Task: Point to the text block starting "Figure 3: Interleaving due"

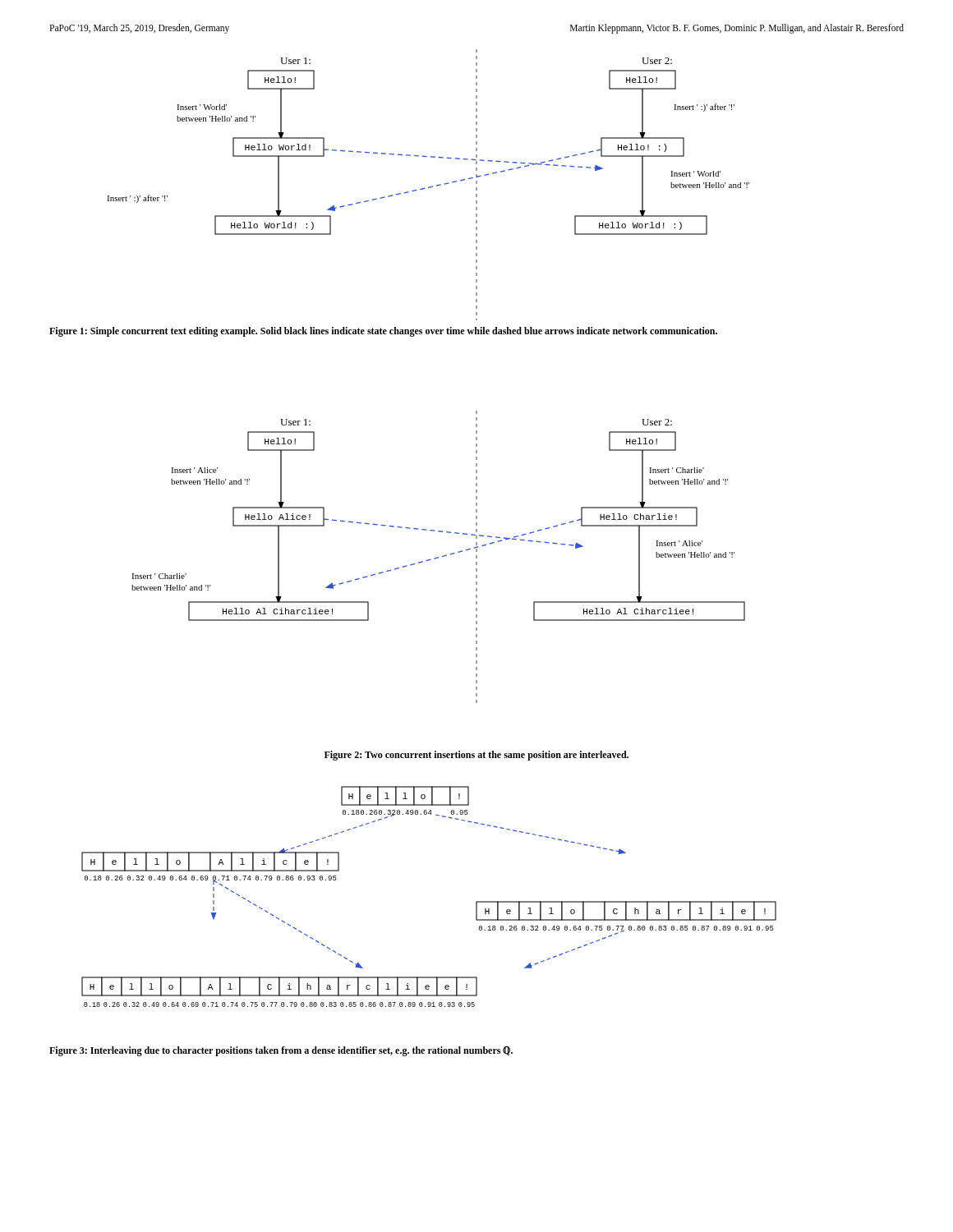Action: coord(281,1050)
